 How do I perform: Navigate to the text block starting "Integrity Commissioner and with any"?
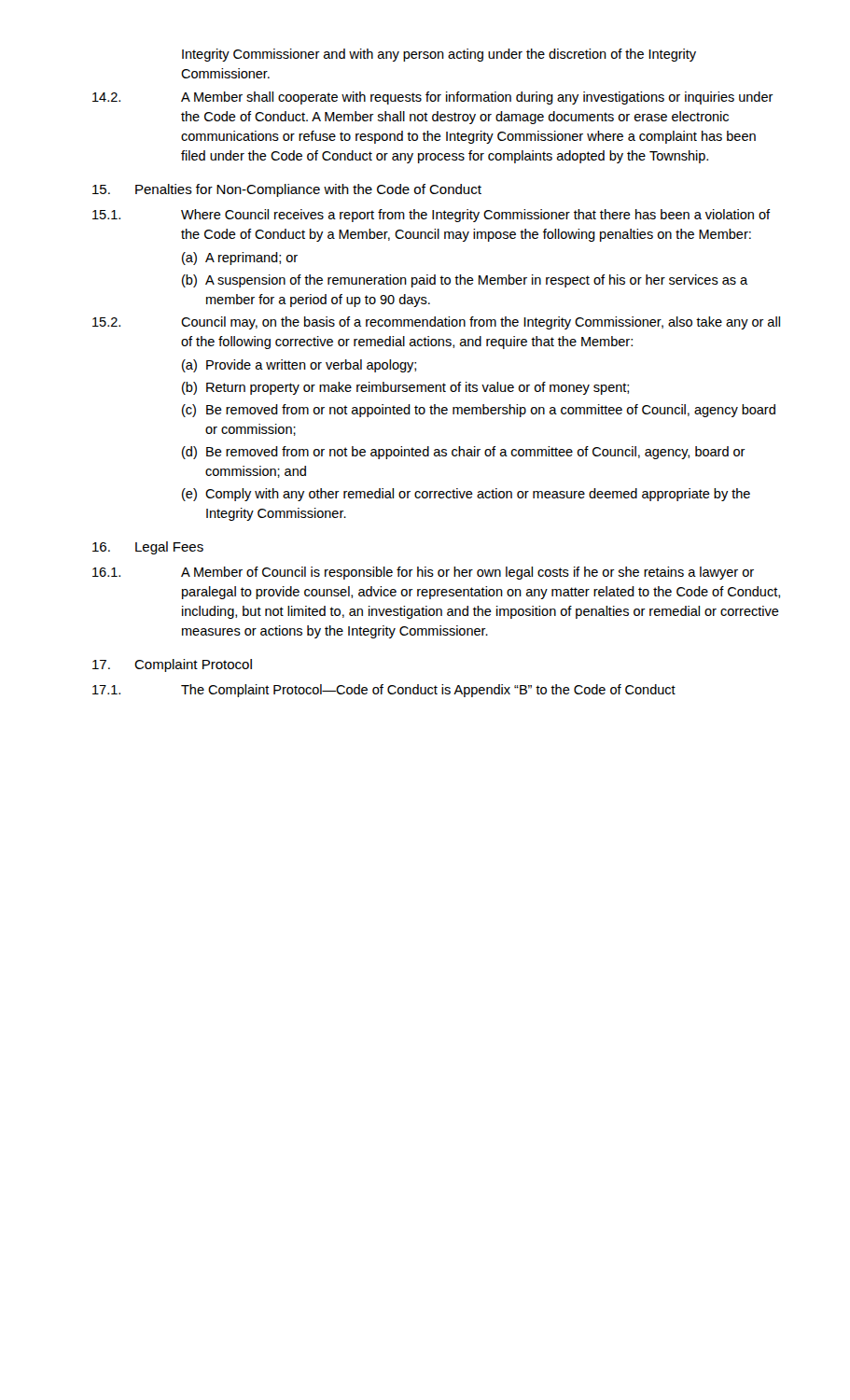pyautogui.click(x=482, y=64)
